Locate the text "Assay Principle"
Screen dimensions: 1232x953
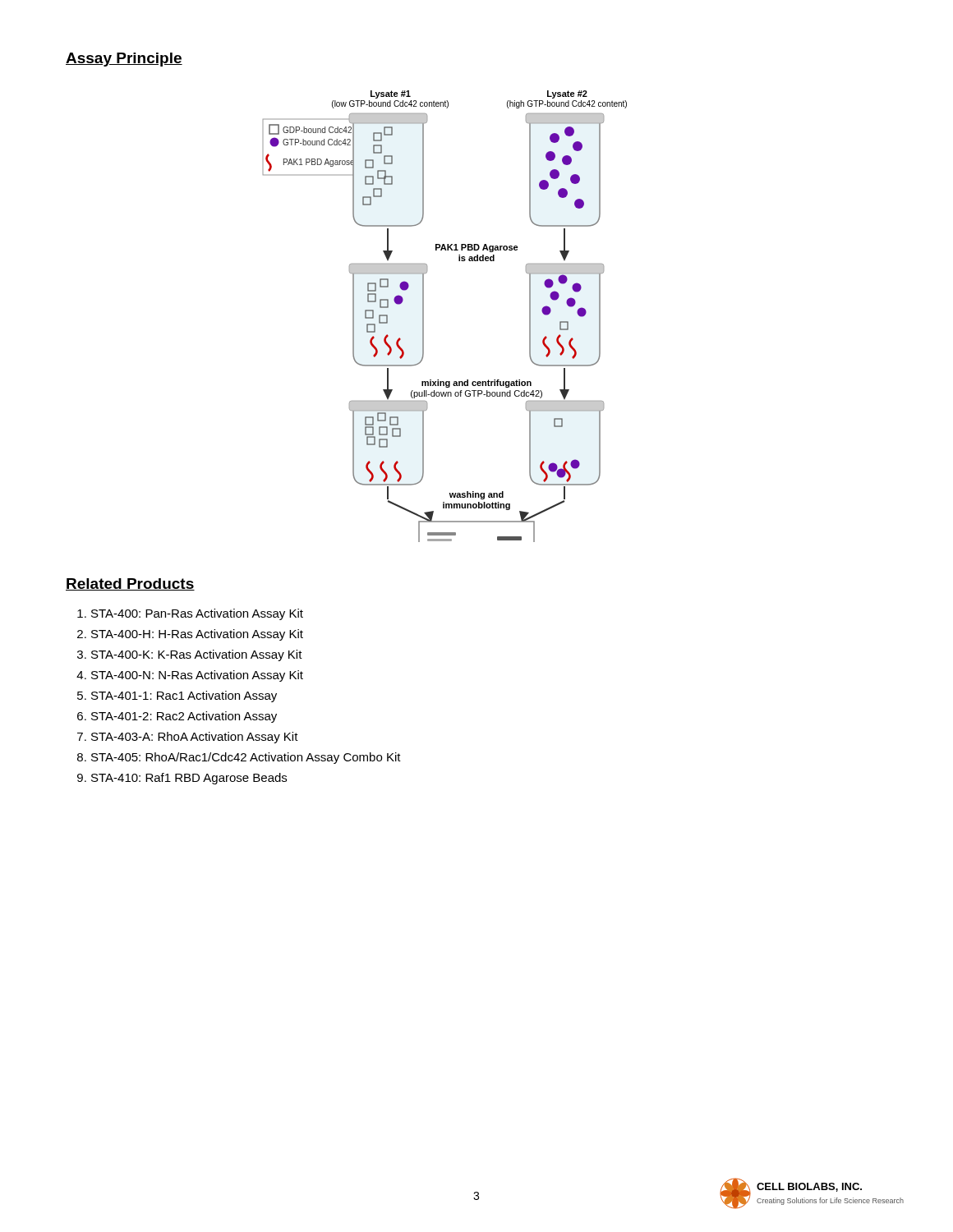[x=124, y=58]
